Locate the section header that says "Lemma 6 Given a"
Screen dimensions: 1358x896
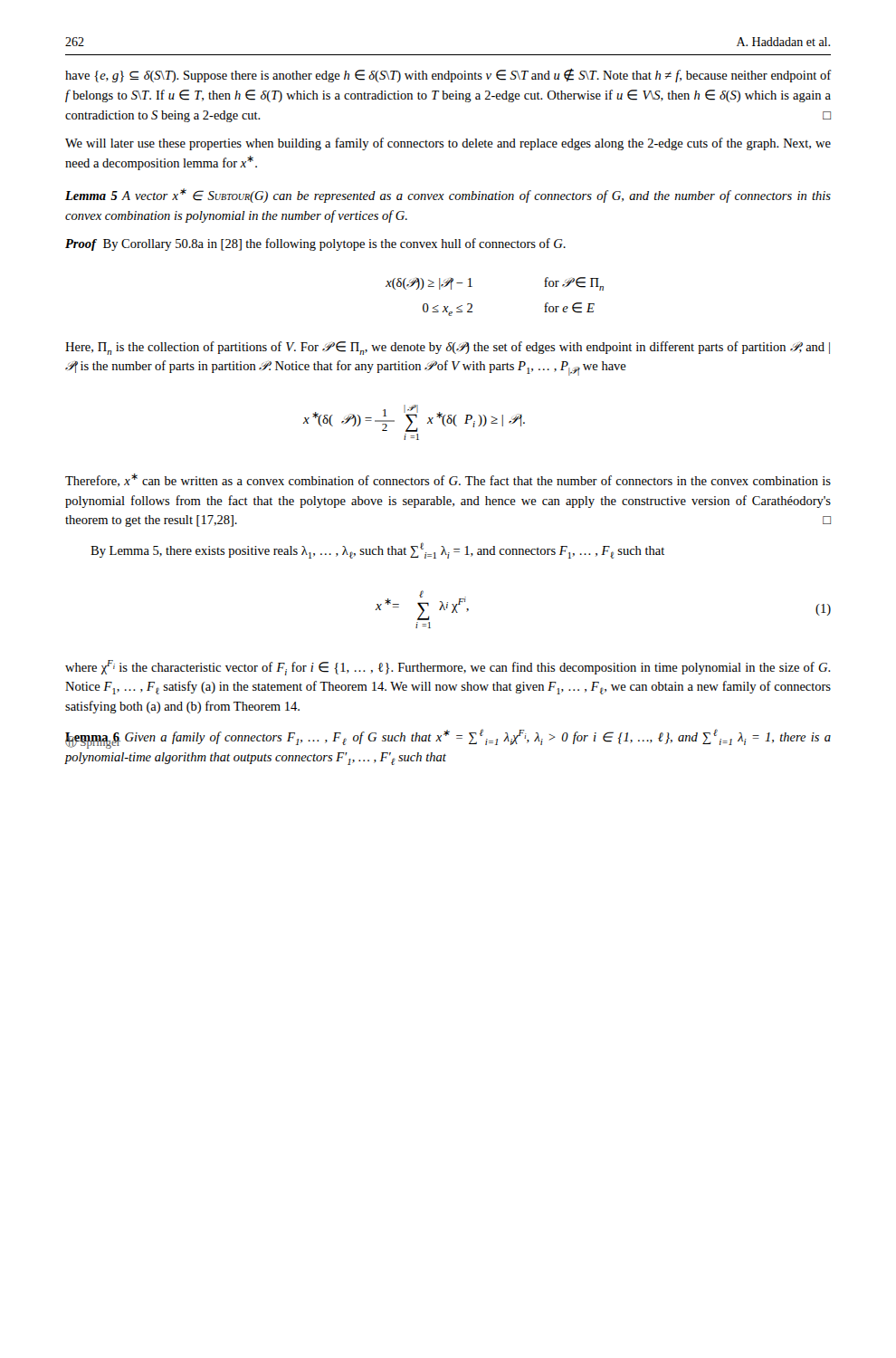pyautogui.click(x=448, y=747)
